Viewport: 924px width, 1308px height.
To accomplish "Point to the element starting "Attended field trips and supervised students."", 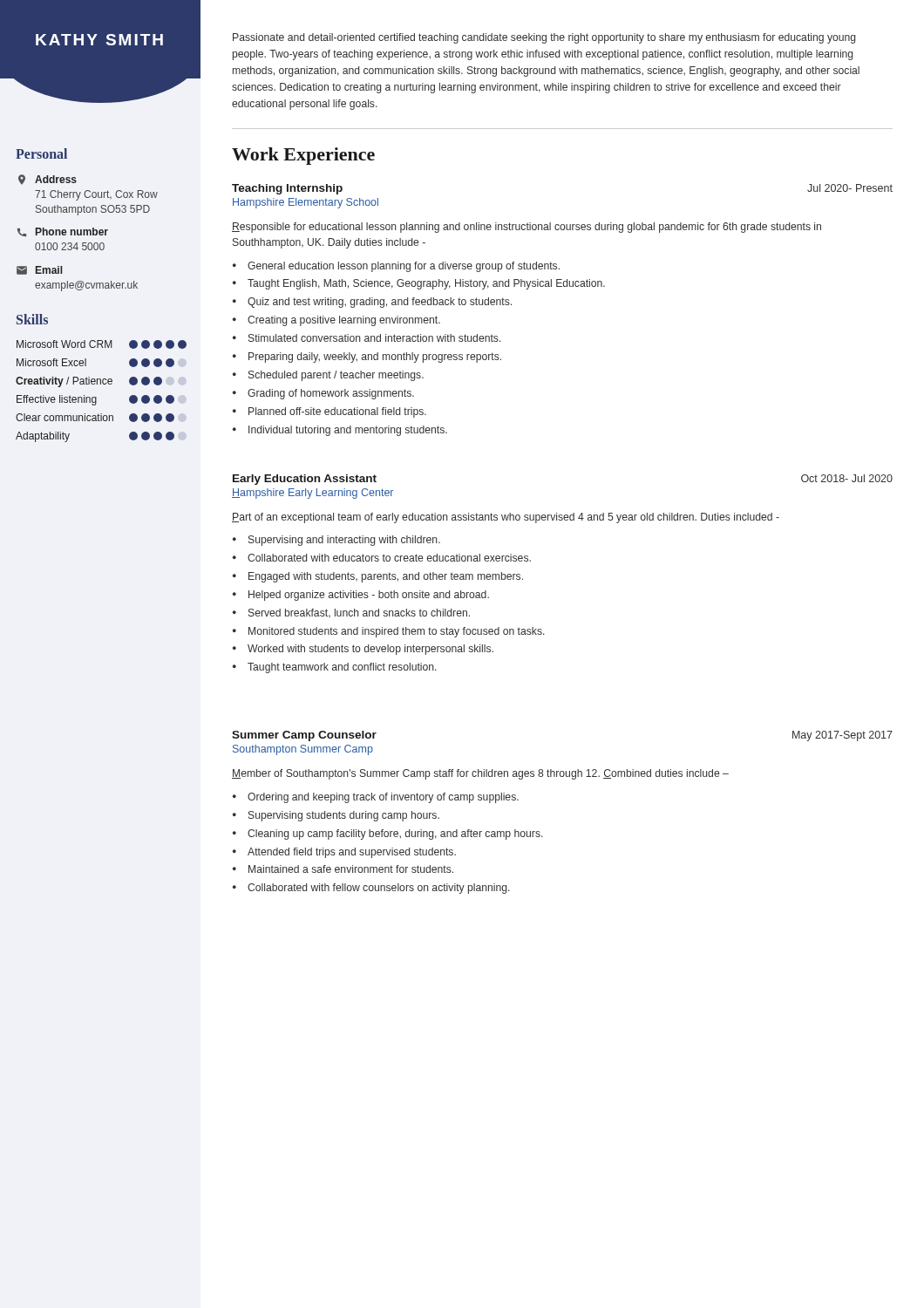I will pyautogui.click(x=352, y=852).
